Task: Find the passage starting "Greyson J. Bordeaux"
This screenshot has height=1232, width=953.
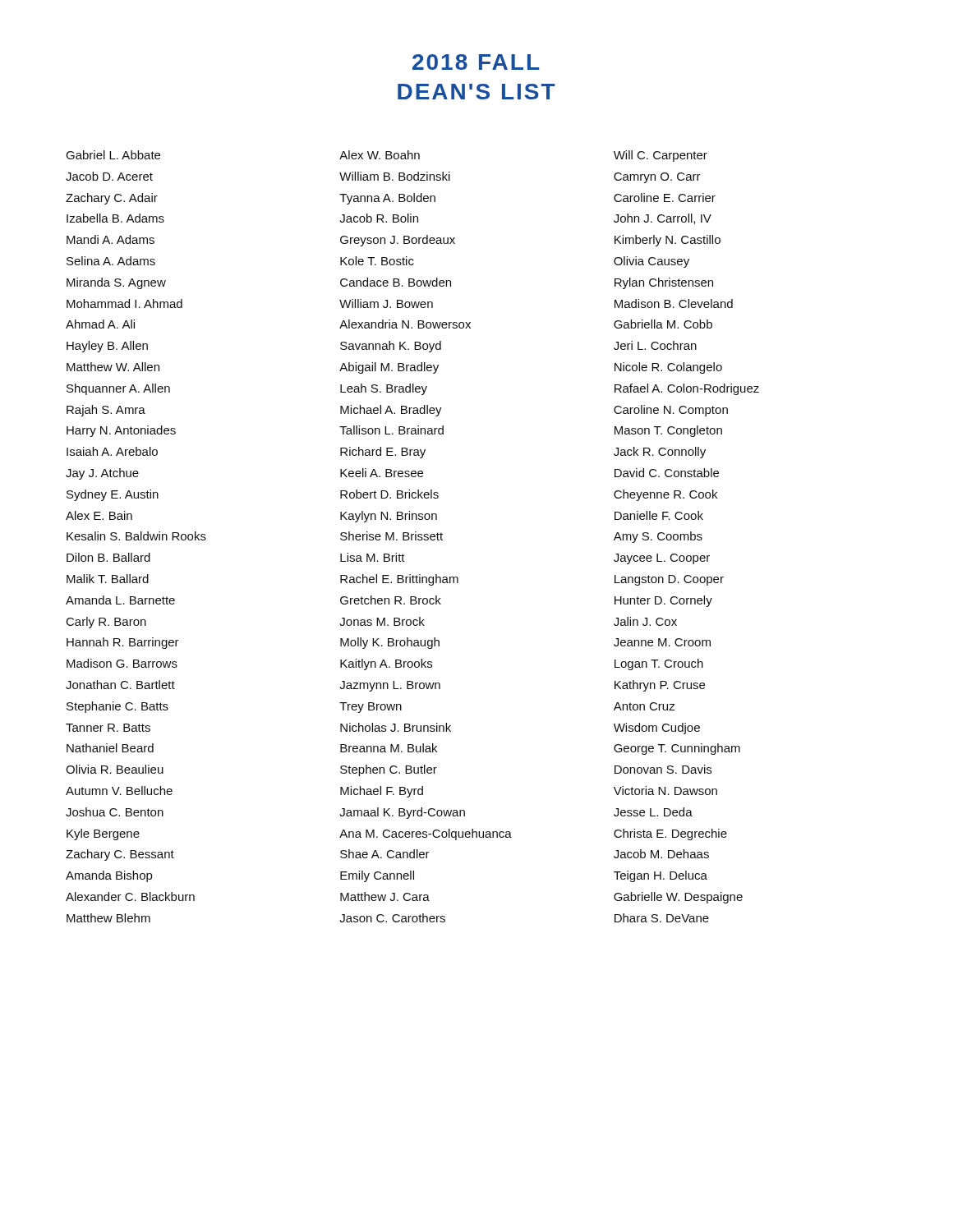Action: pos(397,240)
